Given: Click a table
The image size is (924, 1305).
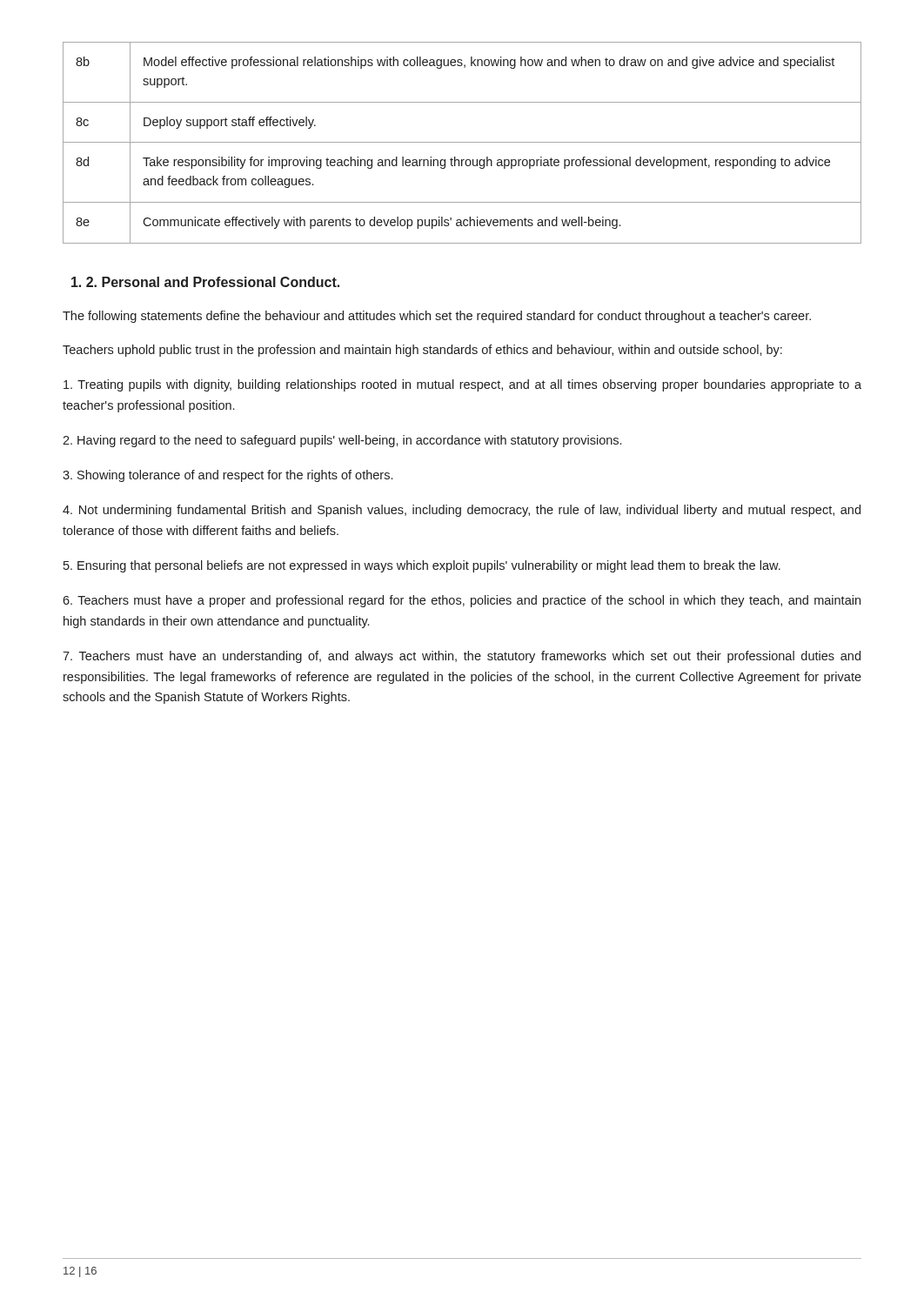Looking at the screenshot, I should tap(462, 142).
